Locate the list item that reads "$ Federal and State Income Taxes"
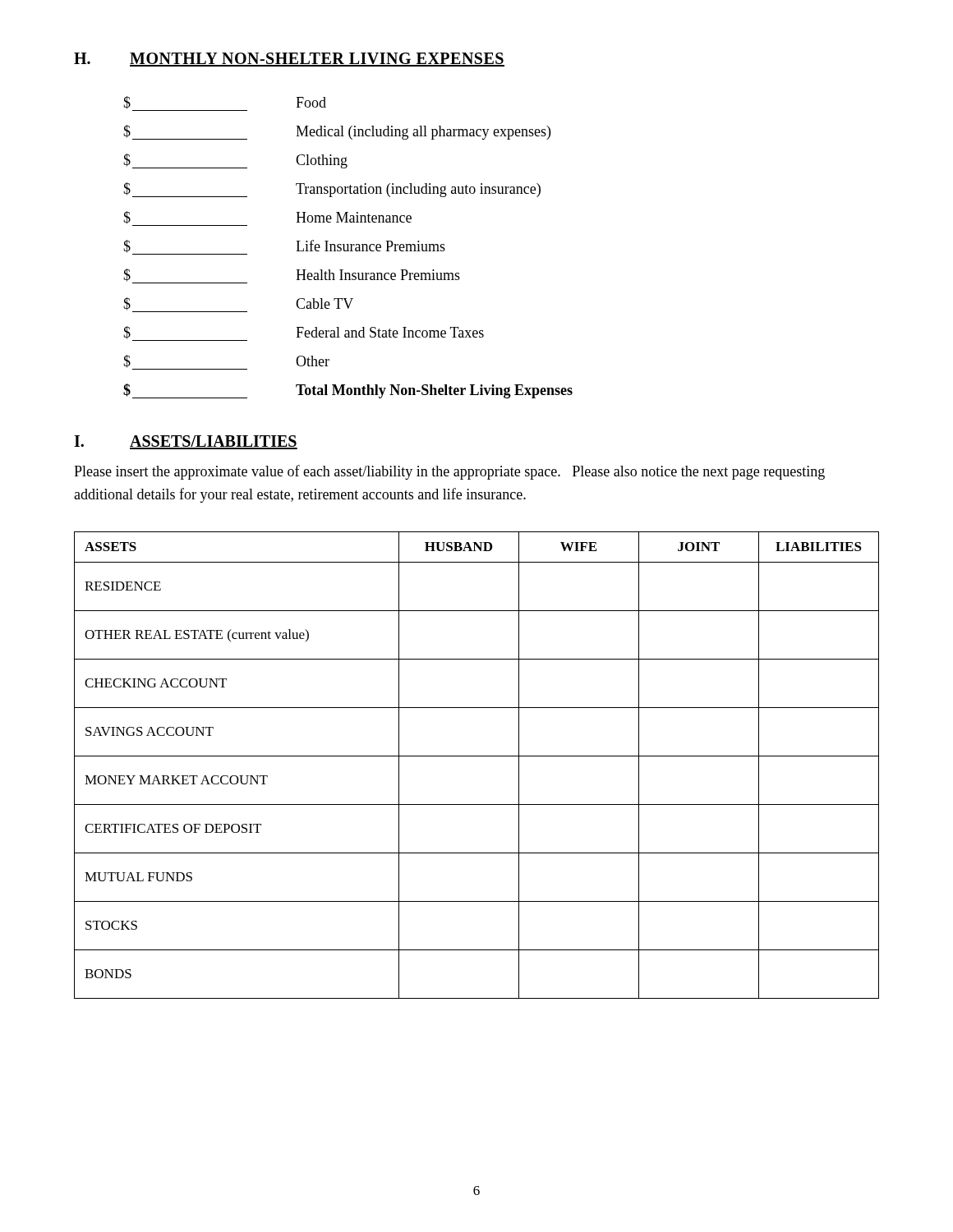The image size is (953, 1232). pos(304,333)
